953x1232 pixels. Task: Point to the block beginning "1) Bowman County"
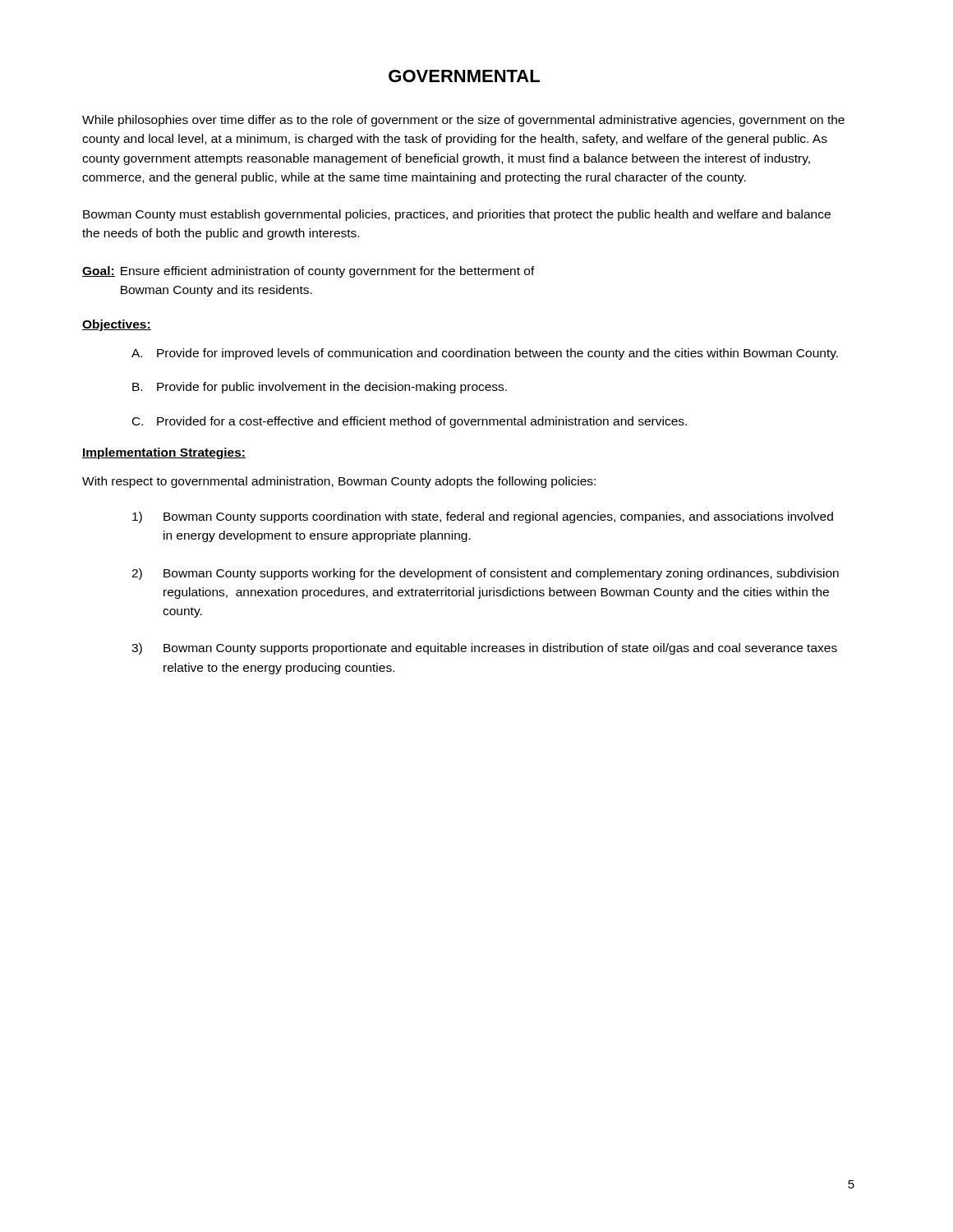(489, 526)
